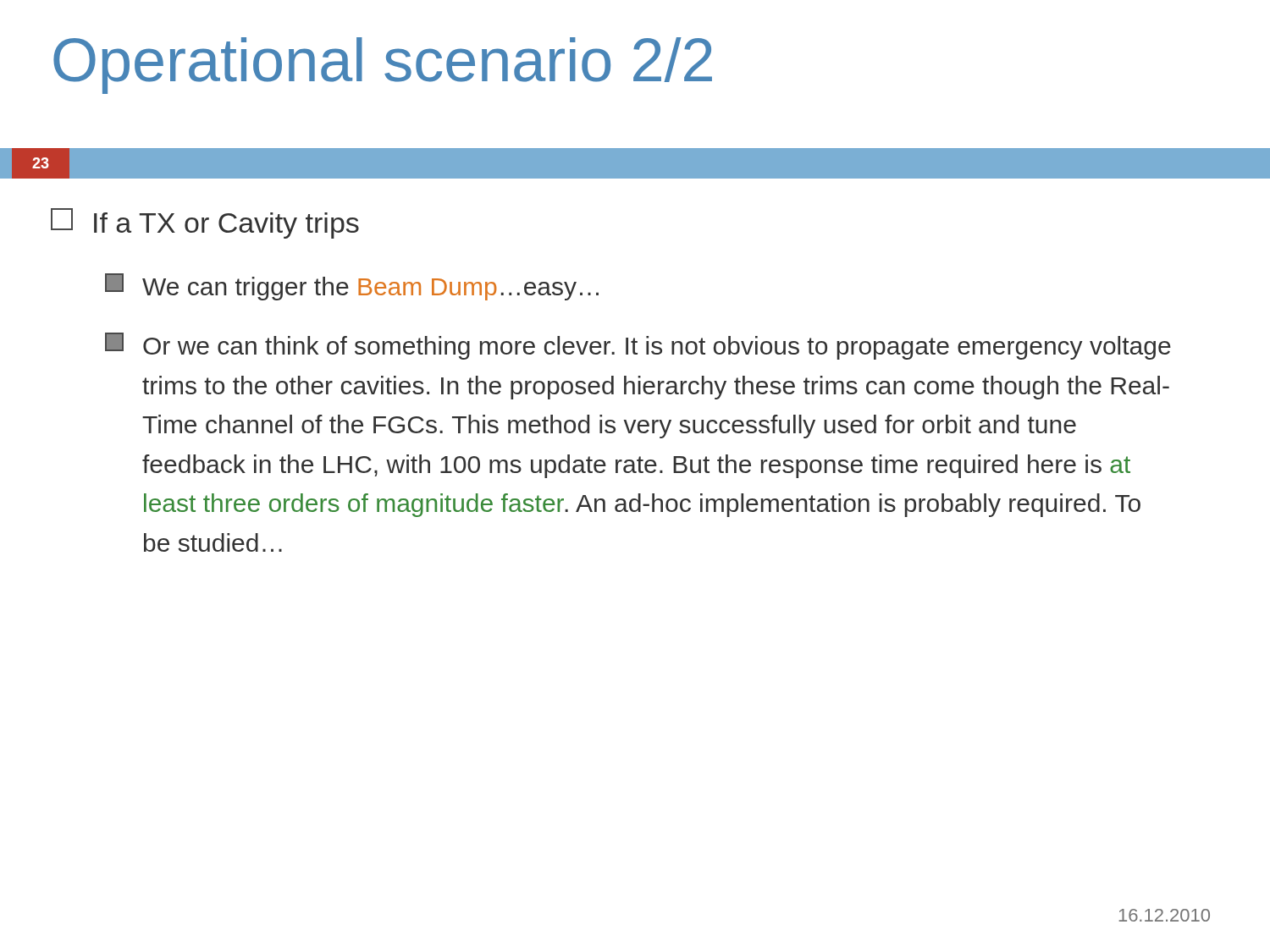
Task: Locate the block starting "We can trigger the Beam"
Action: tap(354, 287)
